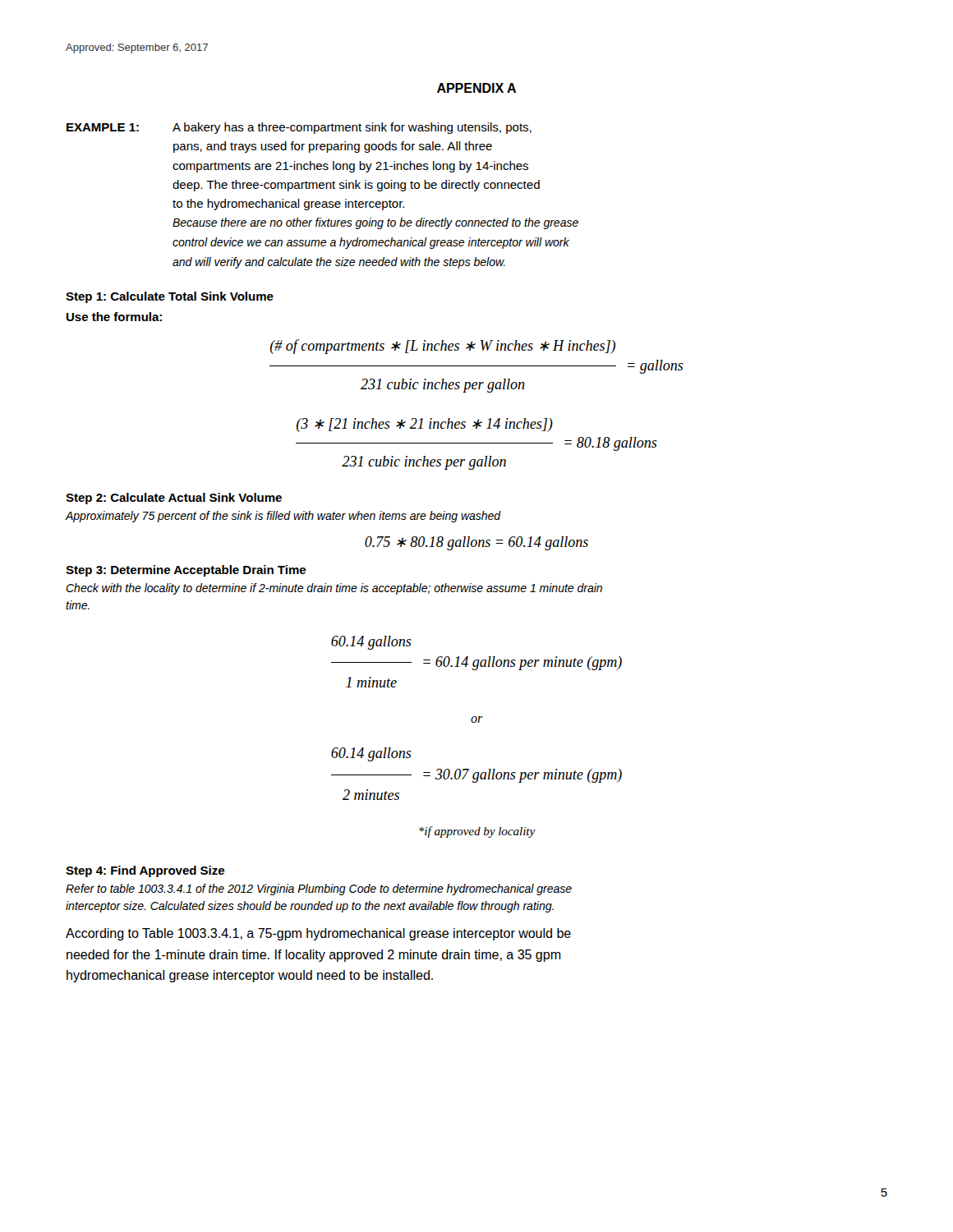Locate the text block that reads "According to Table 1003.3.4.1, a 75-gpm hydromechanical"
The width and height of the screenshot is (953, 1232).
point(318,954)
